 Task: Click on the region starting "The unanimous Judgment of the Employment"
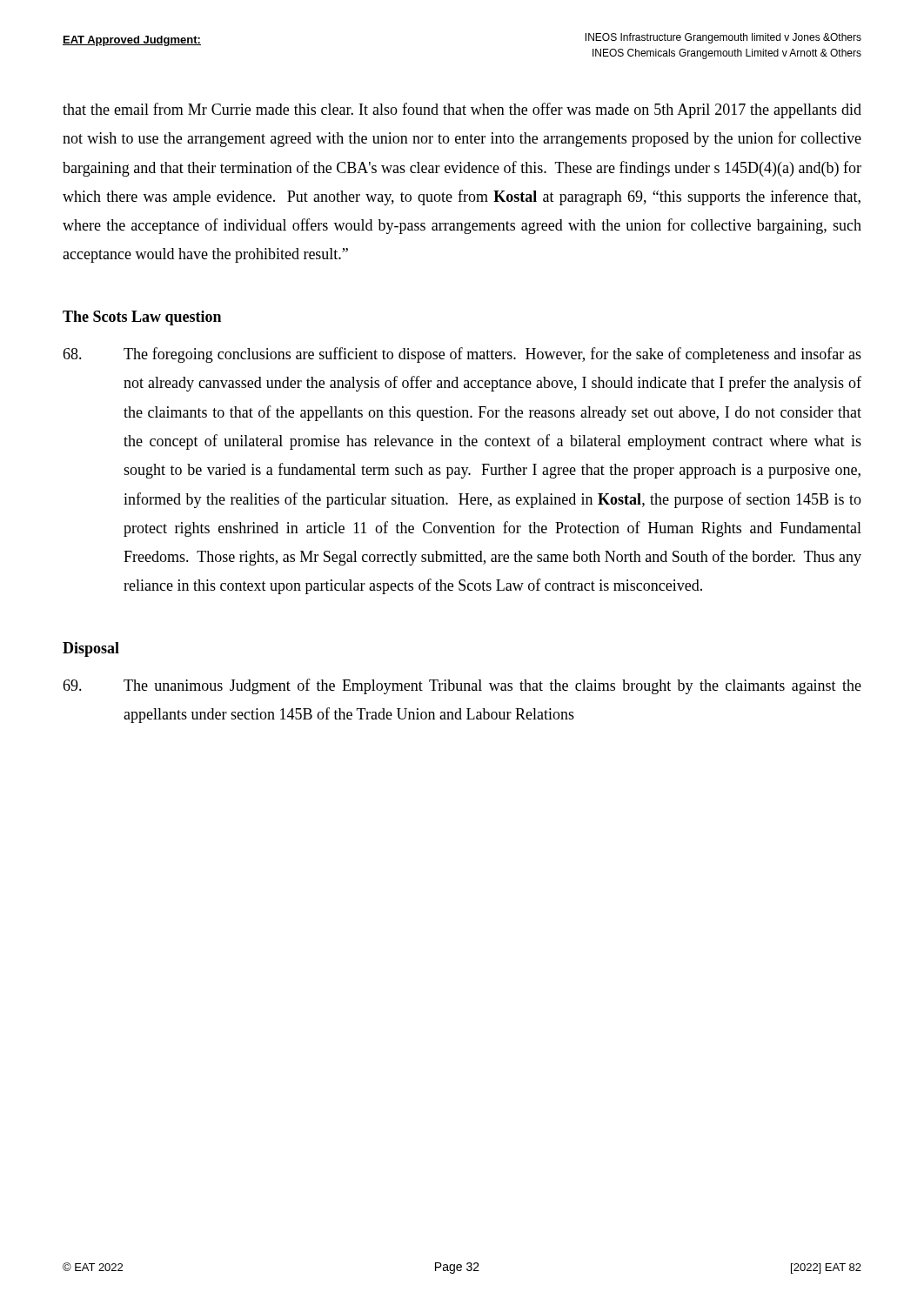click(x=462, y=701)
